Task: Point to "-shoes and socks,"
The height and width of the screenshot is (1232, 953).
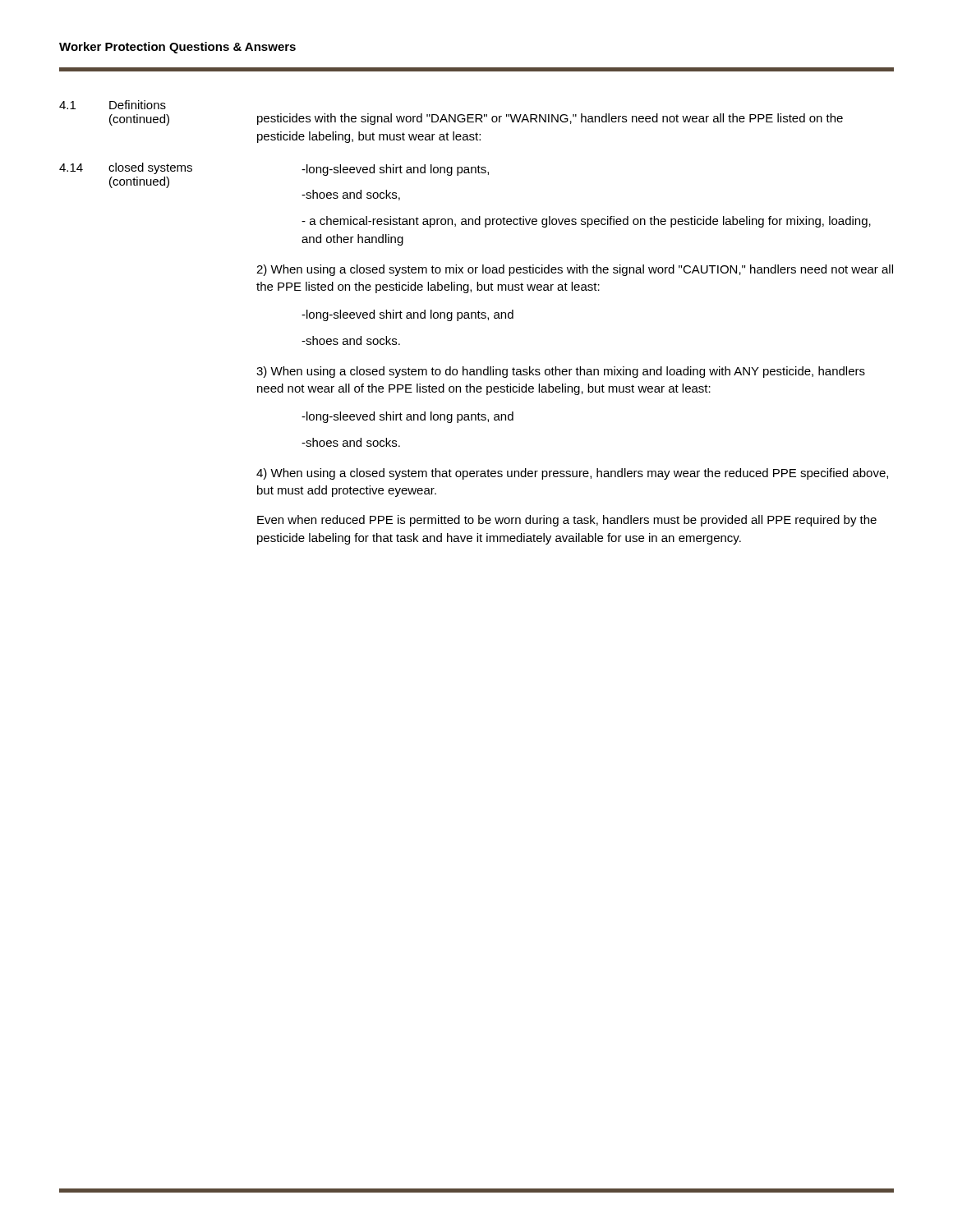Action: click(351, 194)
